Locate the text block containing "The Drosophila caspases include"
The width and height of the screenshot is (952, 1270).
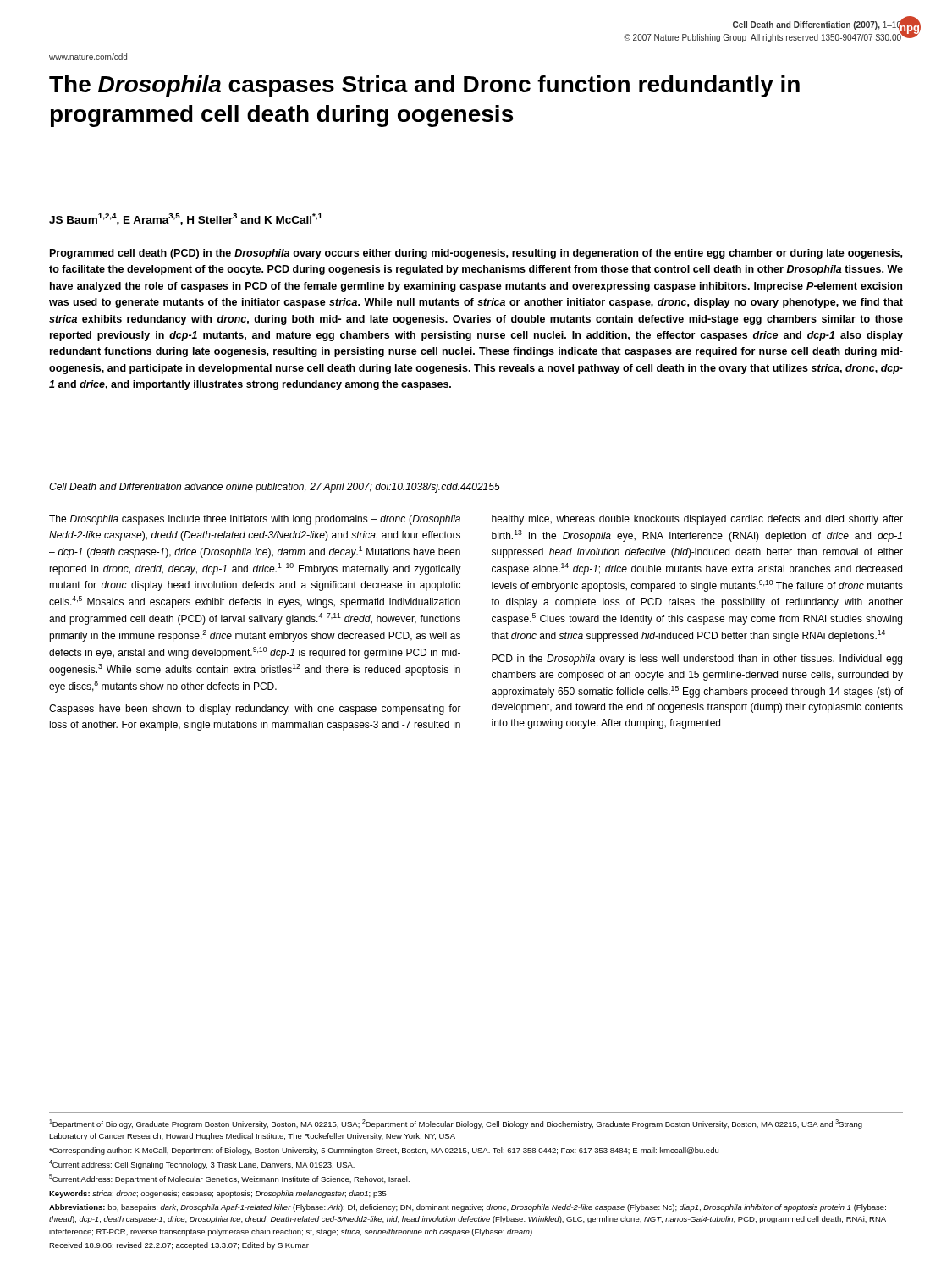tap(252, 519)
